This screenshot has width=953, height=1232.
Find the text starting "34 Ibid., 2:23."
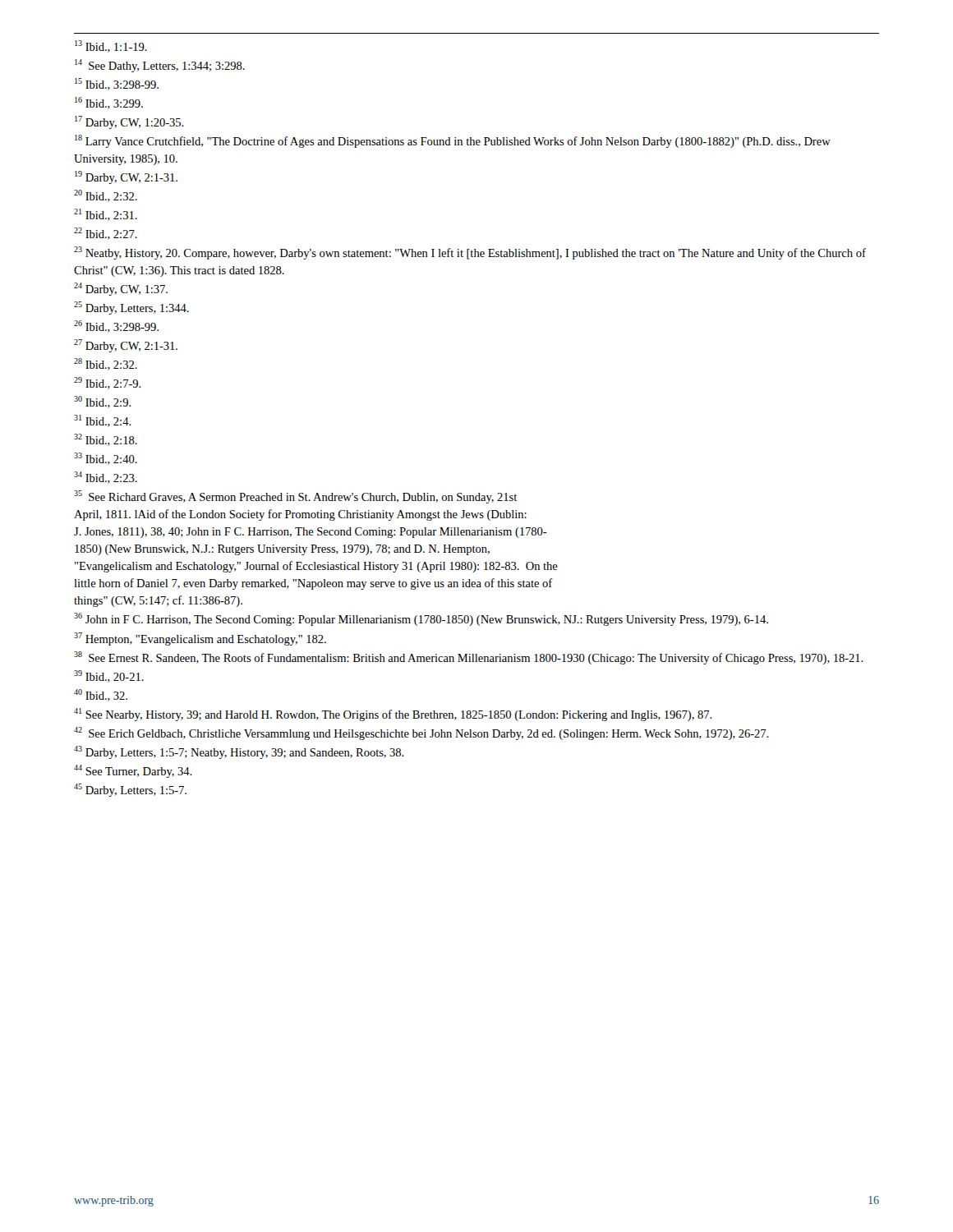(x=106, y=478)
